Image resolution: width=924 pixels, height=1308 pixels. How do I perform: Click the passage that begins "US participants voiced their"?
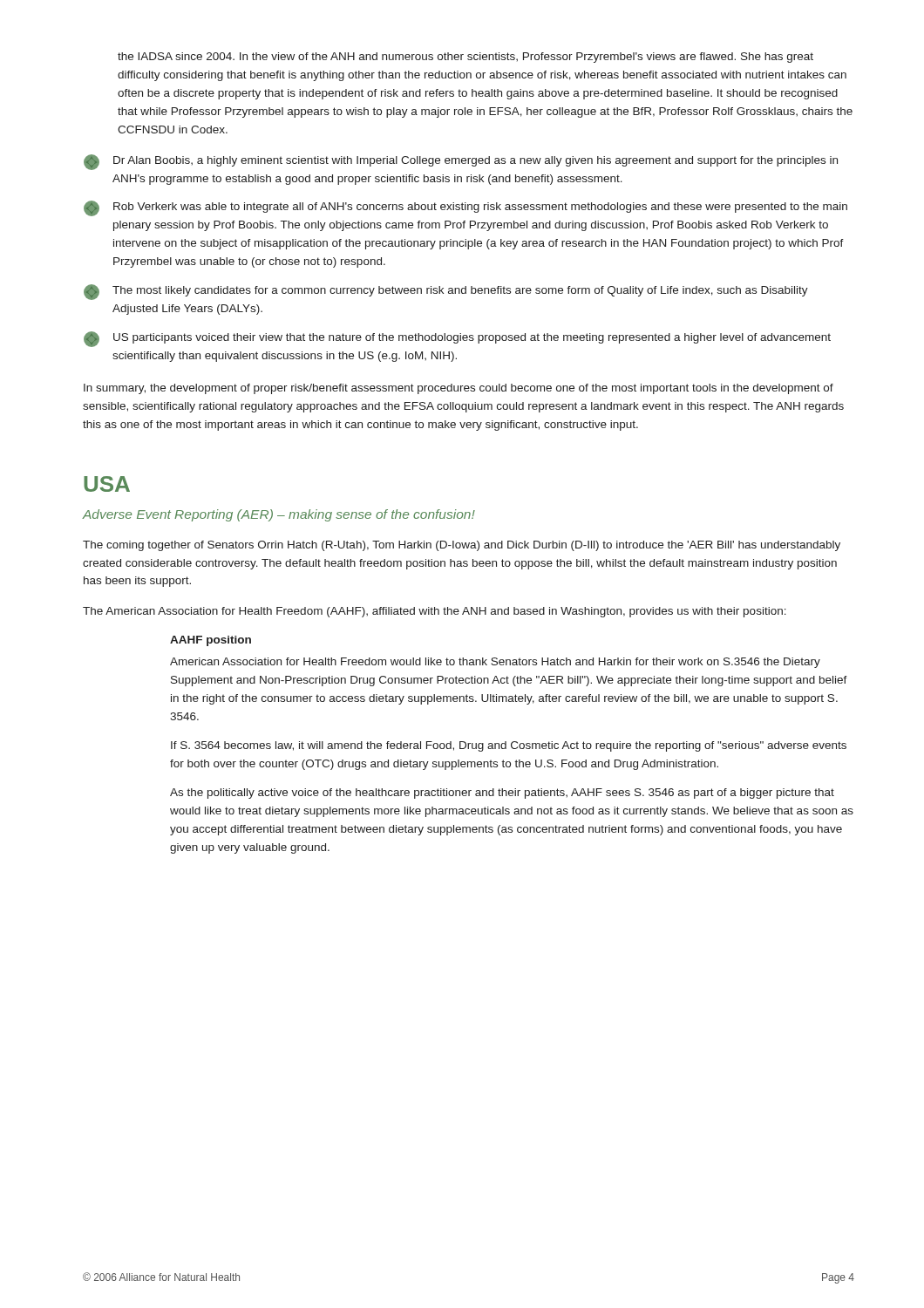click(x=469, y=347)
